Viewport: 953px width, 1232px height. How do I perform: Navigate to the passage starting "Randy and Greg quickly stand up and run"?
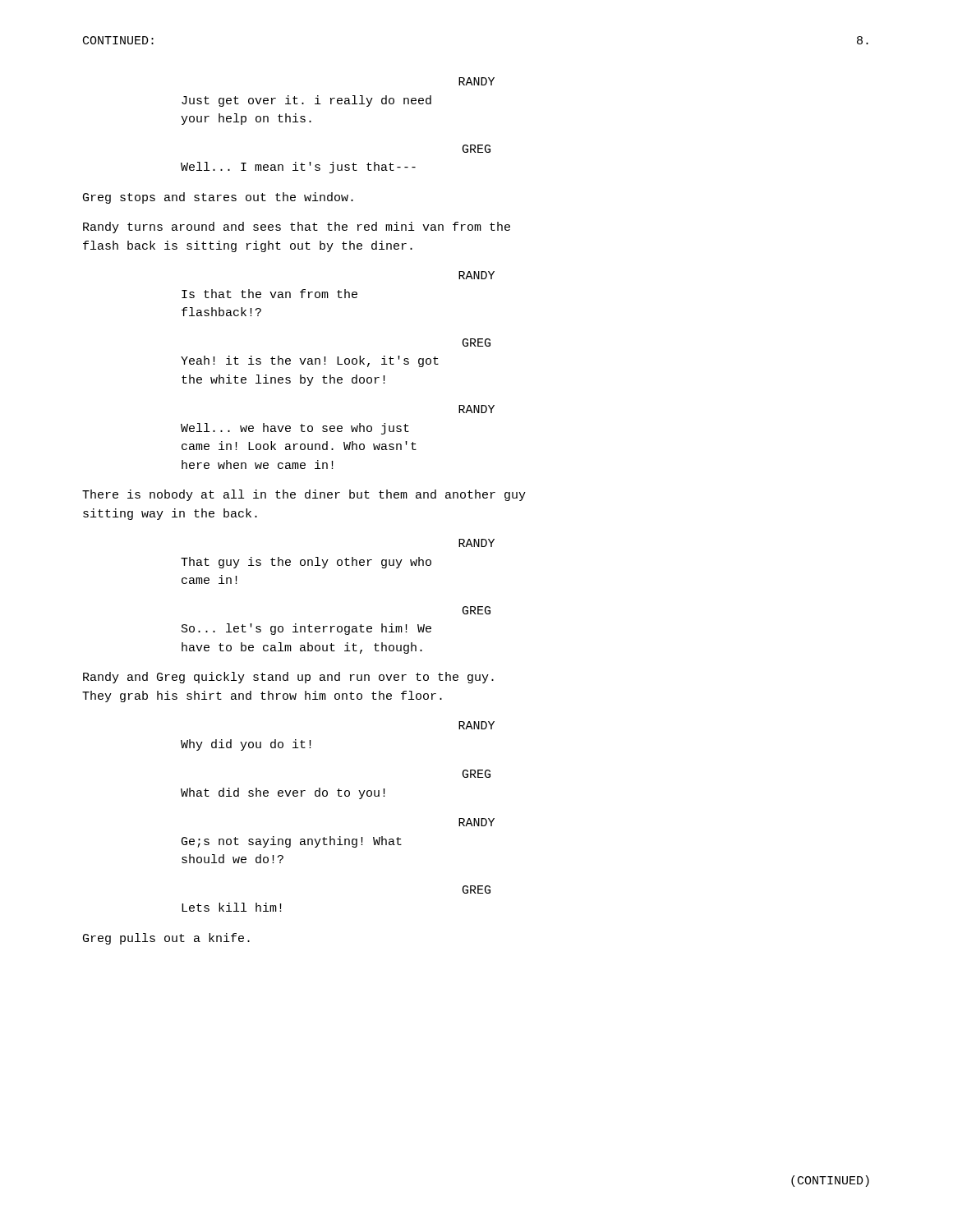click(289, 687)
